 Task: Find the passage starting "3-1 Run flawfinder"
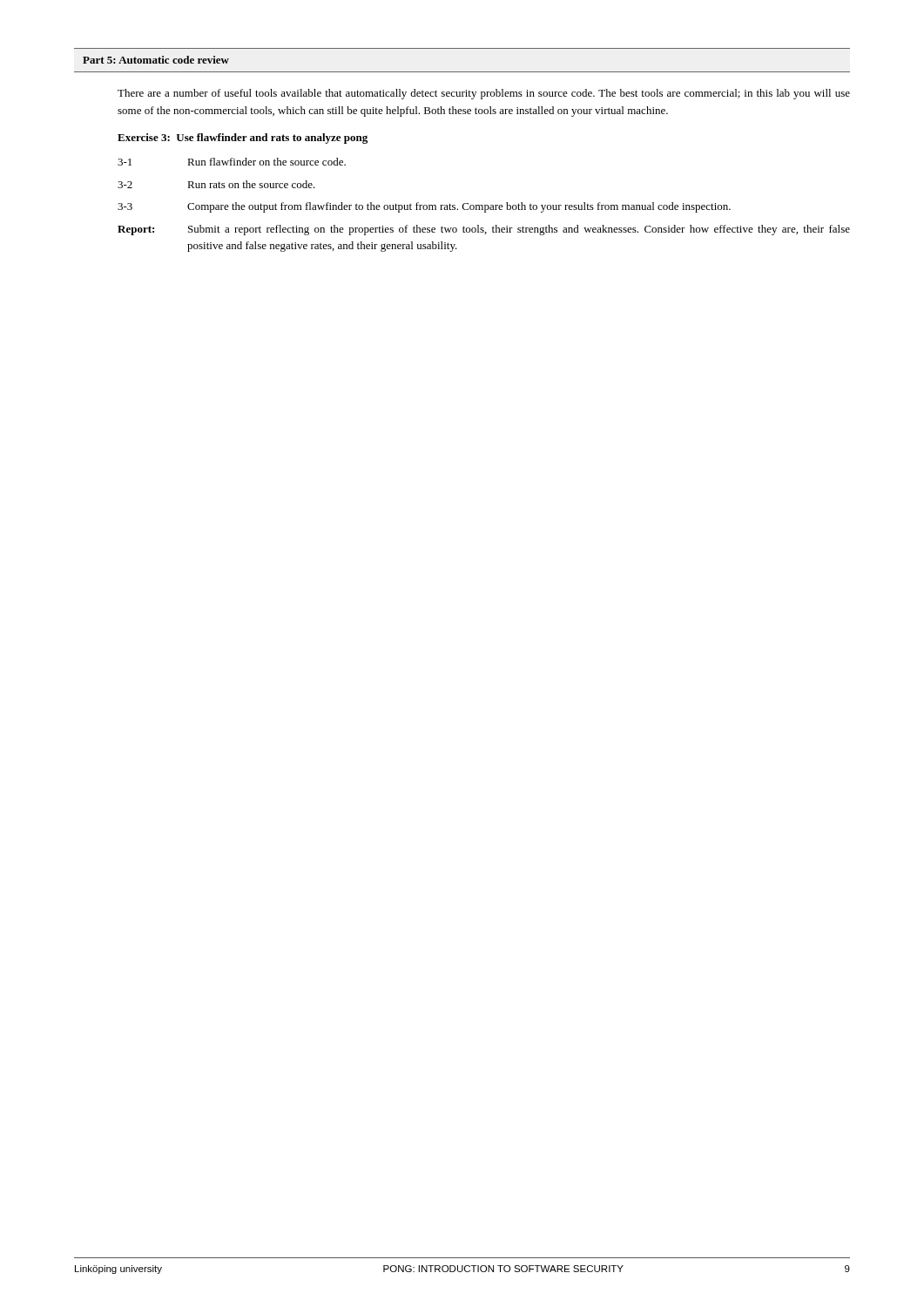coord(232,162)
